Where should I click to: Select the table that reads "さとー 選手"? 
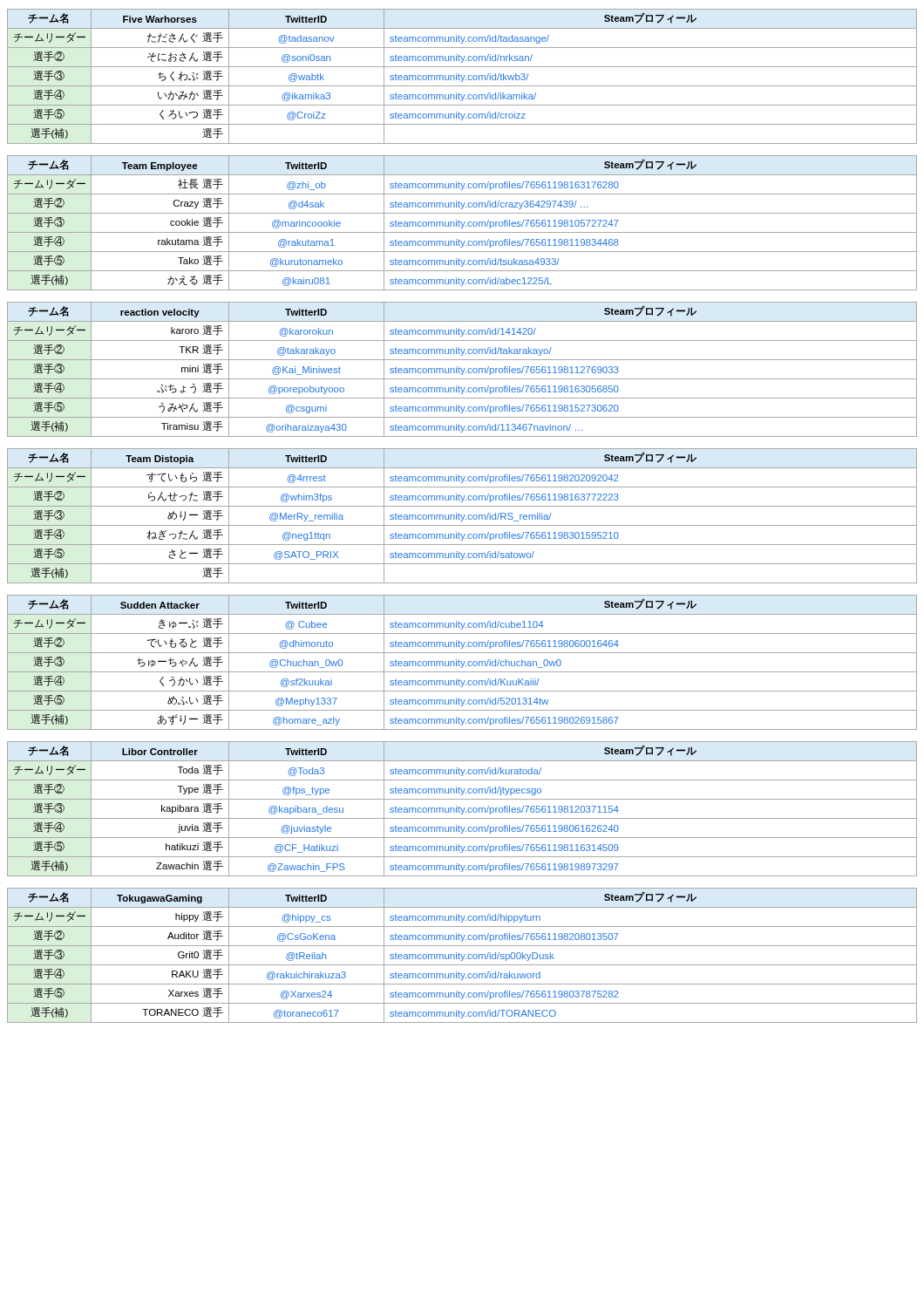[462, 516]
